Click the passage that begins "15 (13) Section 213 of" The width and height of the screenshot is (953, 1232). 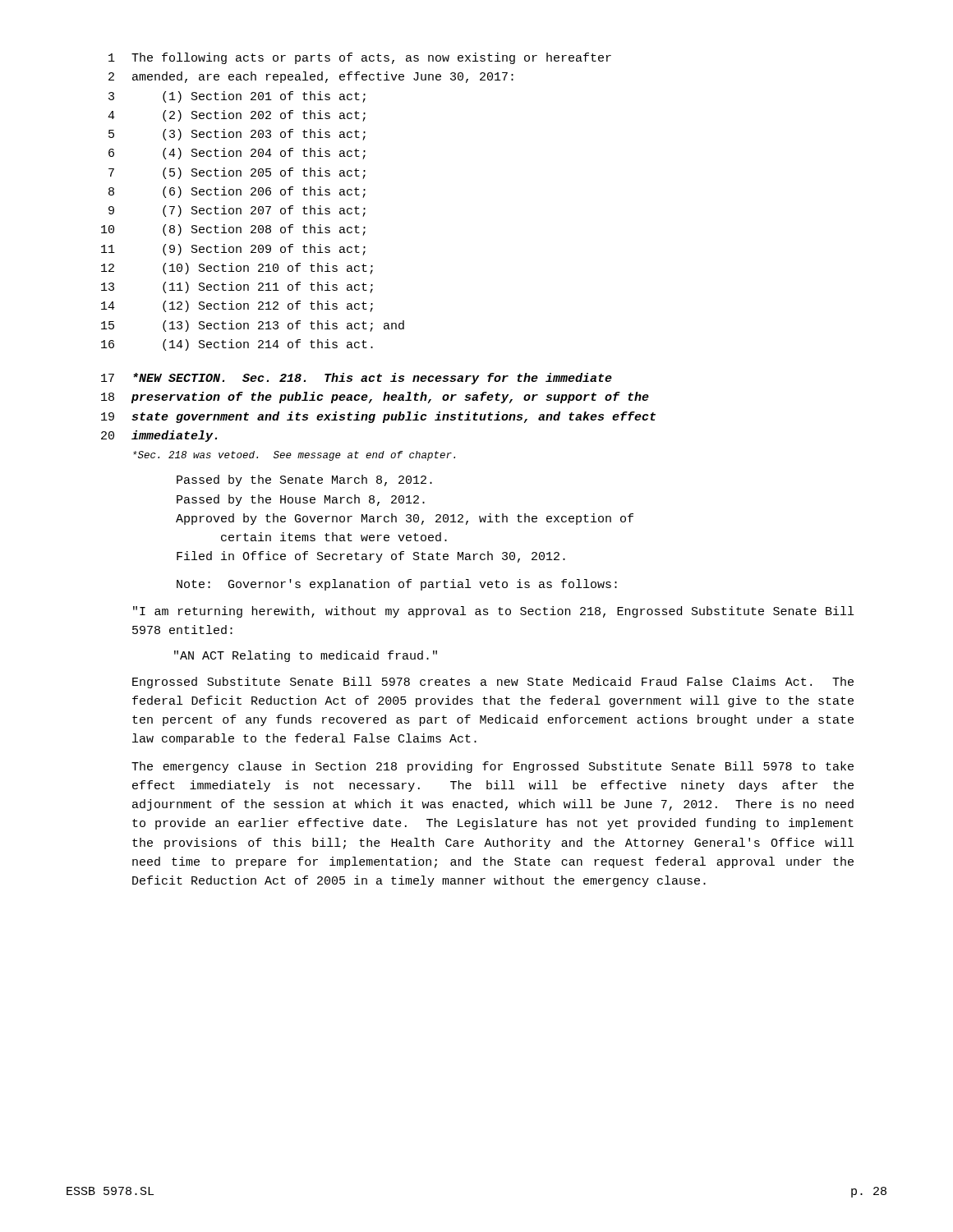pos(104,326)
